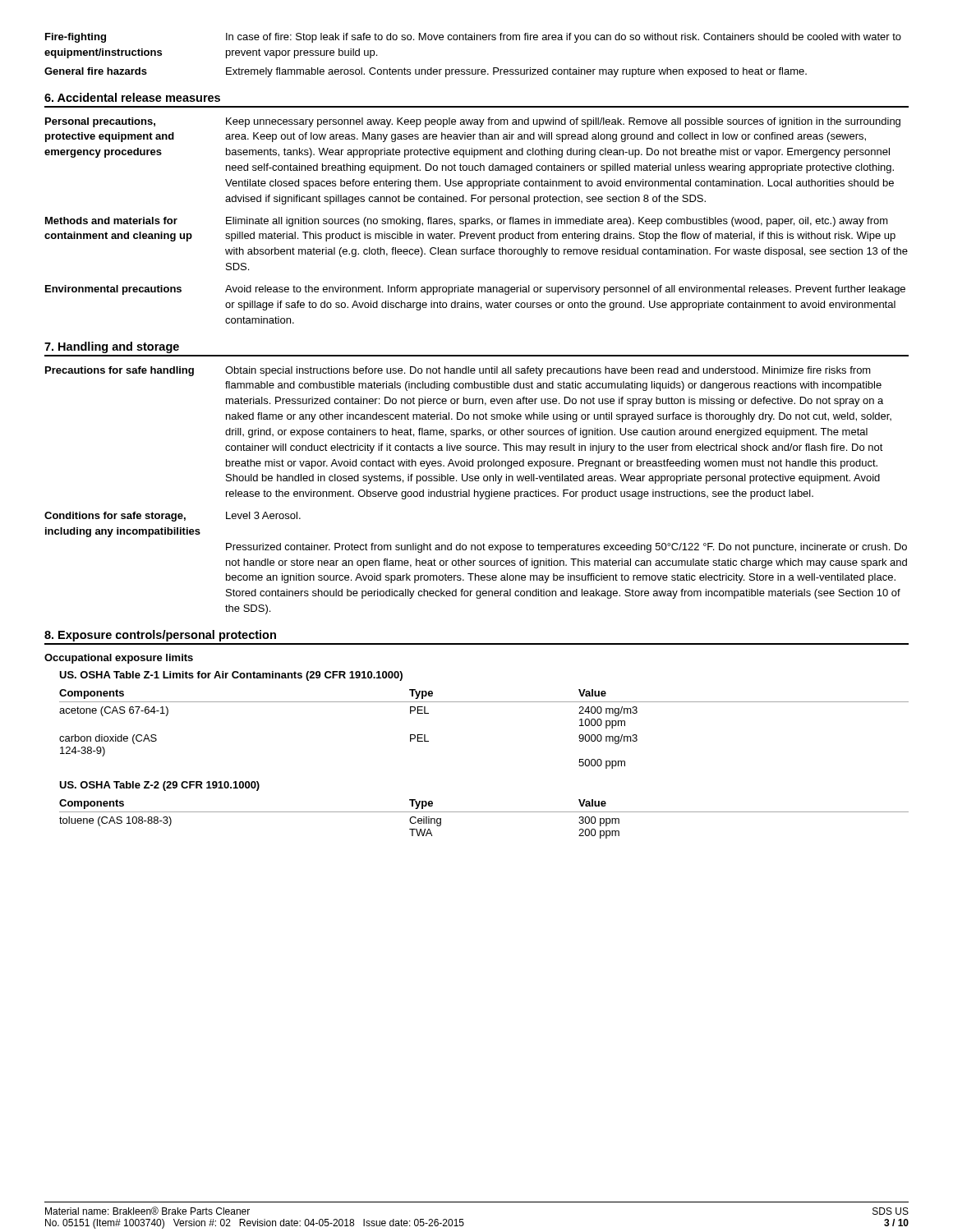The image size is (953, 1232).
Task: Point to the element starting "Personal precautions,protective equipment andemergency procedures Keep"
Action: (476, 160)
